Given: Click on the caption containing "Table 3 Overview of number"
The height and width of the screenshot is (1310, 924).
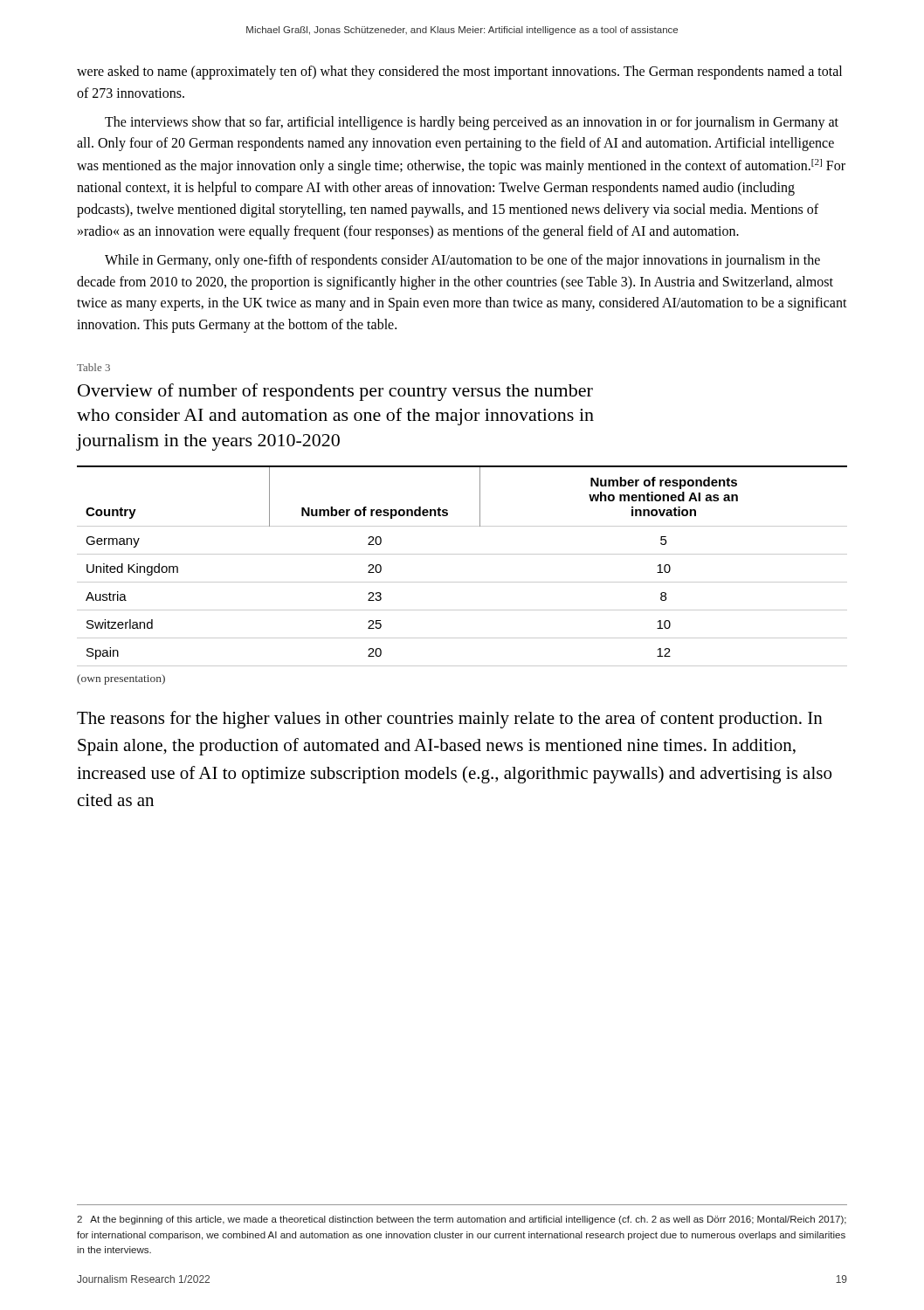Looking at the screenshot, I should click(x=462, y=407).
